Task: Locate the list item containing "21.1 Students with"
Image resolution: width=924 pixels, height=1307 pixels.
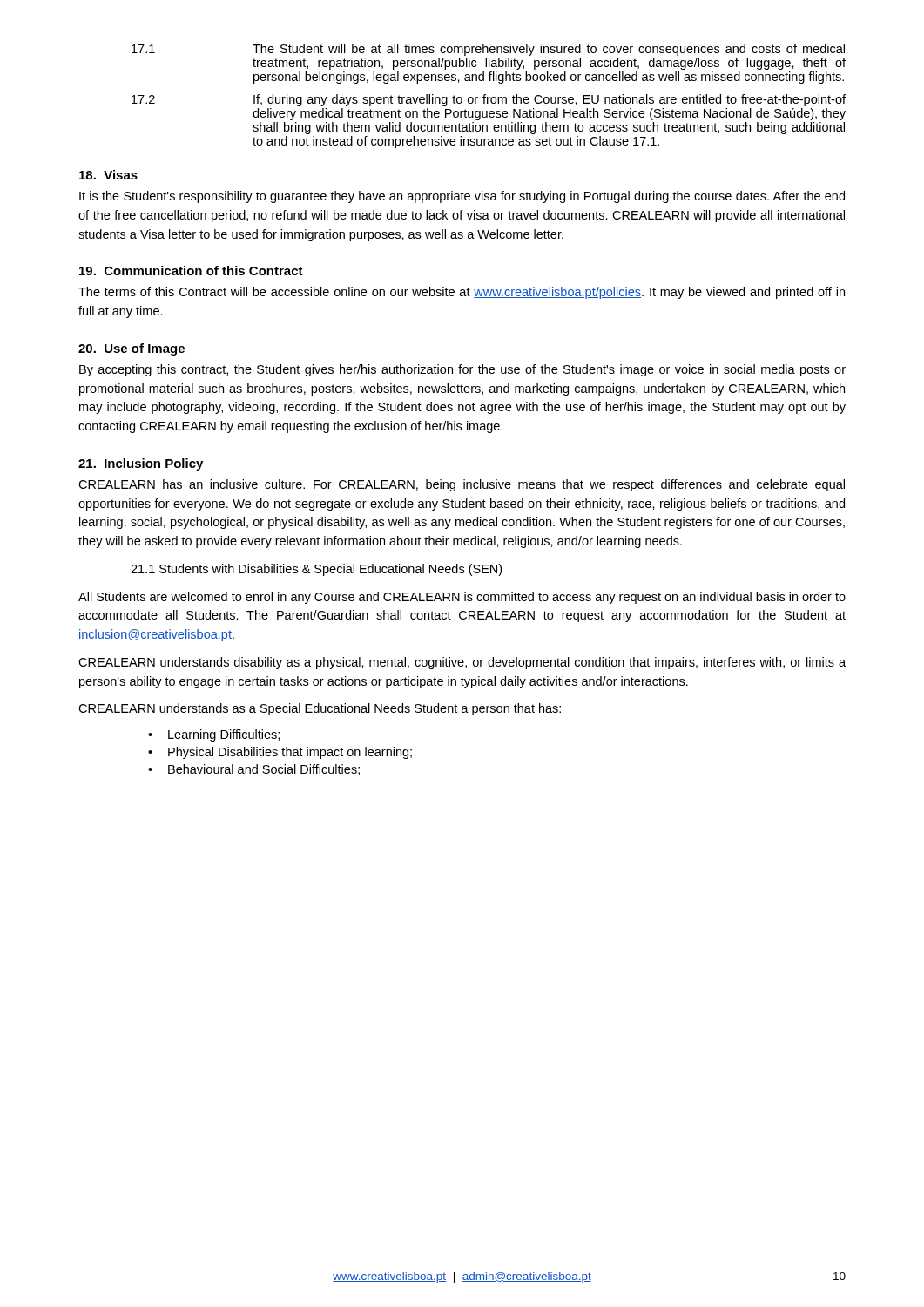Action: (x=317, y=569)
